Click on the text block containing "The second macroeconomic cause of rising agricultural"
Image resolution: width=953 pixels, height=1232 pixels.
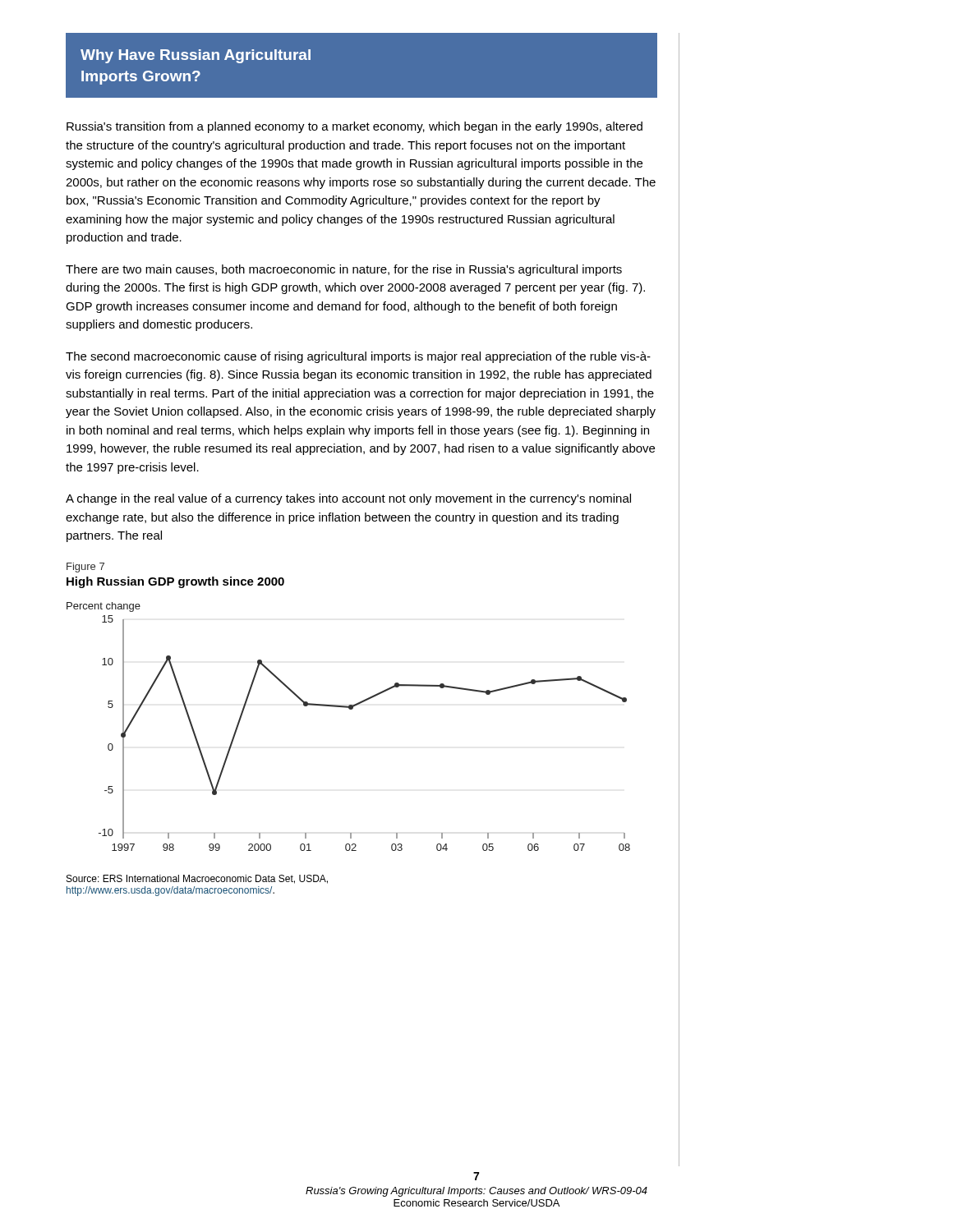(361, 411)
